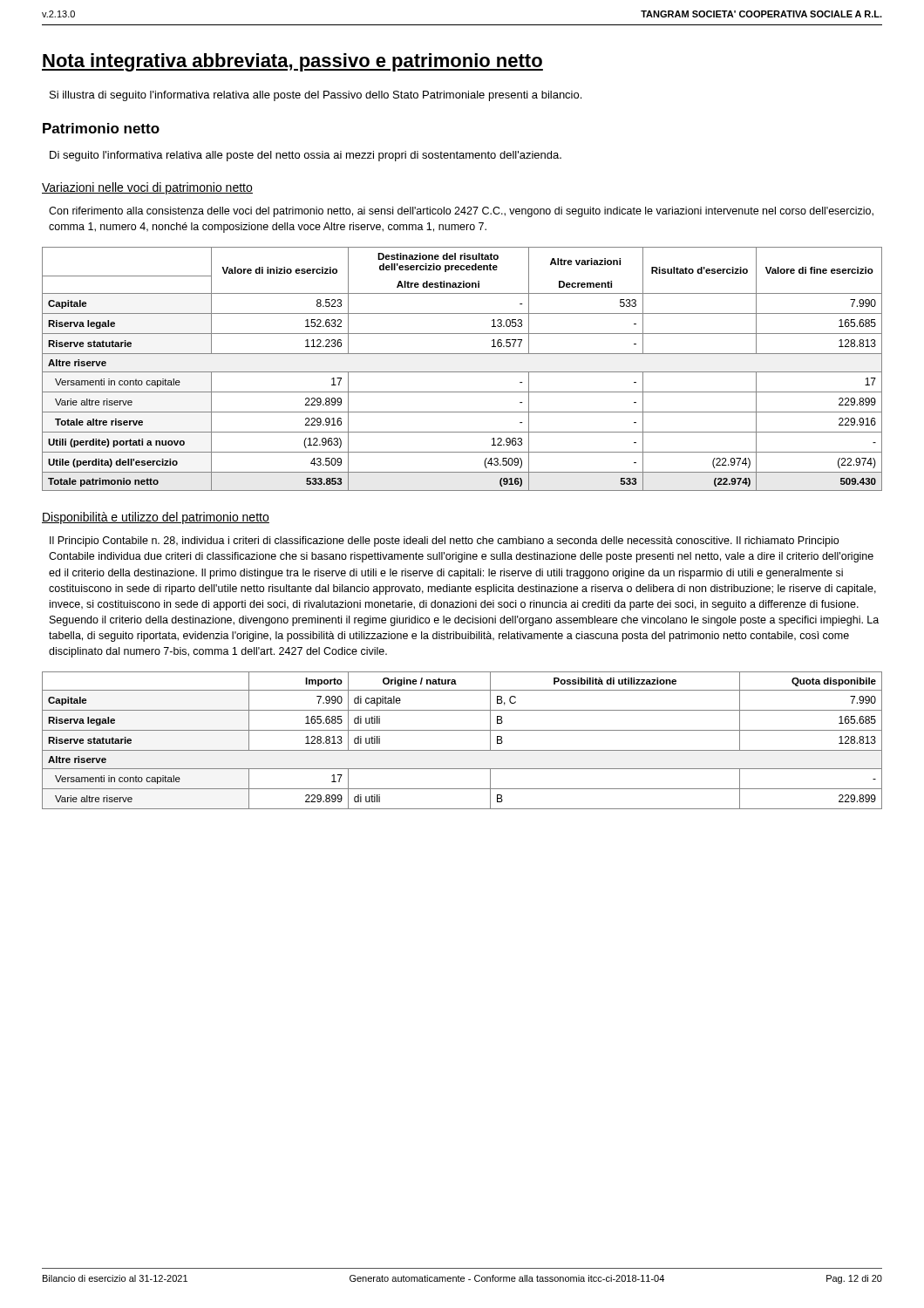Find the table that mentions "B, C"

tap(462, 741)
